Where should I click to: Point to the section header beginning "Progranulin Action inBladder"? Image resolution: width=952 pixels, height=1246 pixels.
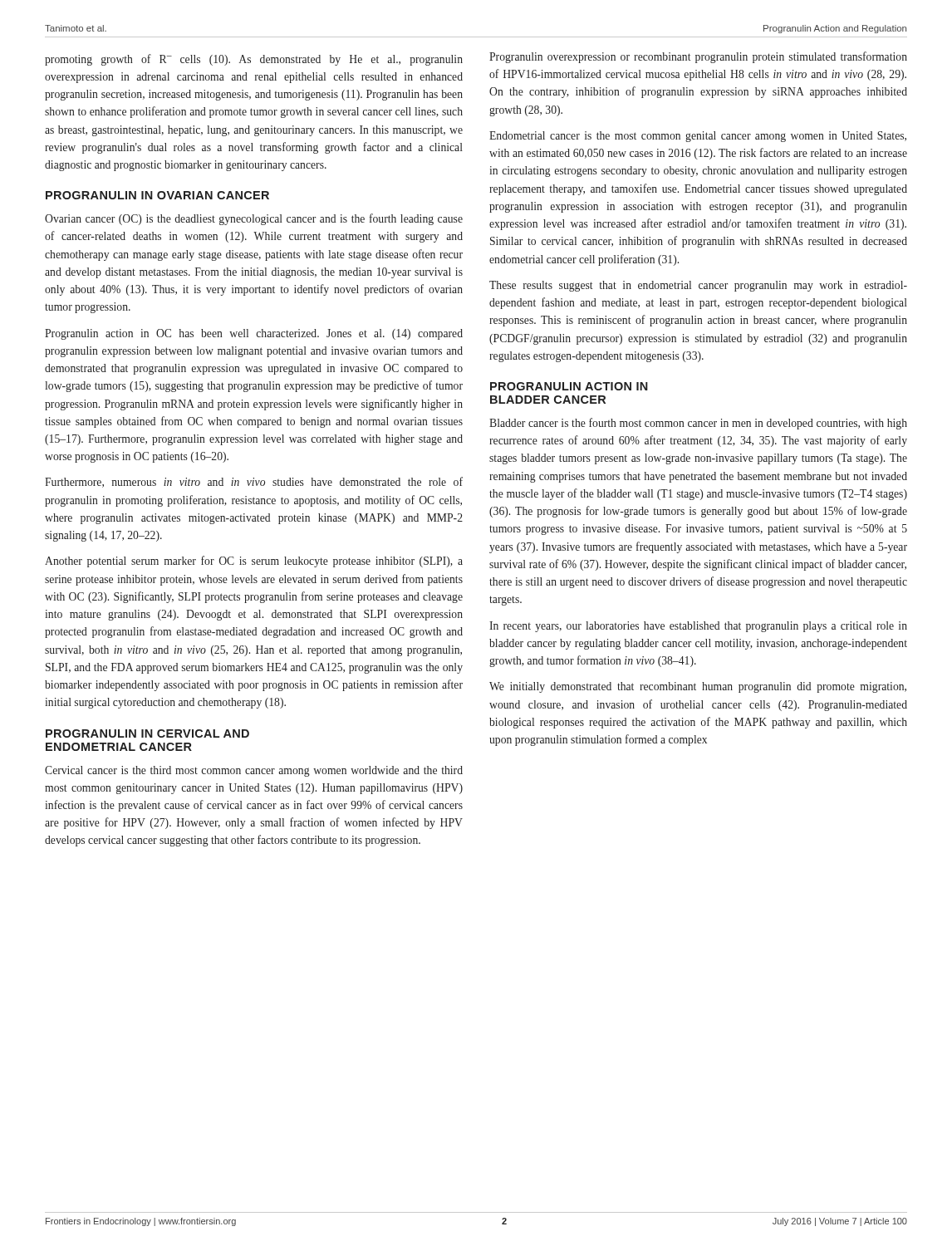click(x=569, y=393)
